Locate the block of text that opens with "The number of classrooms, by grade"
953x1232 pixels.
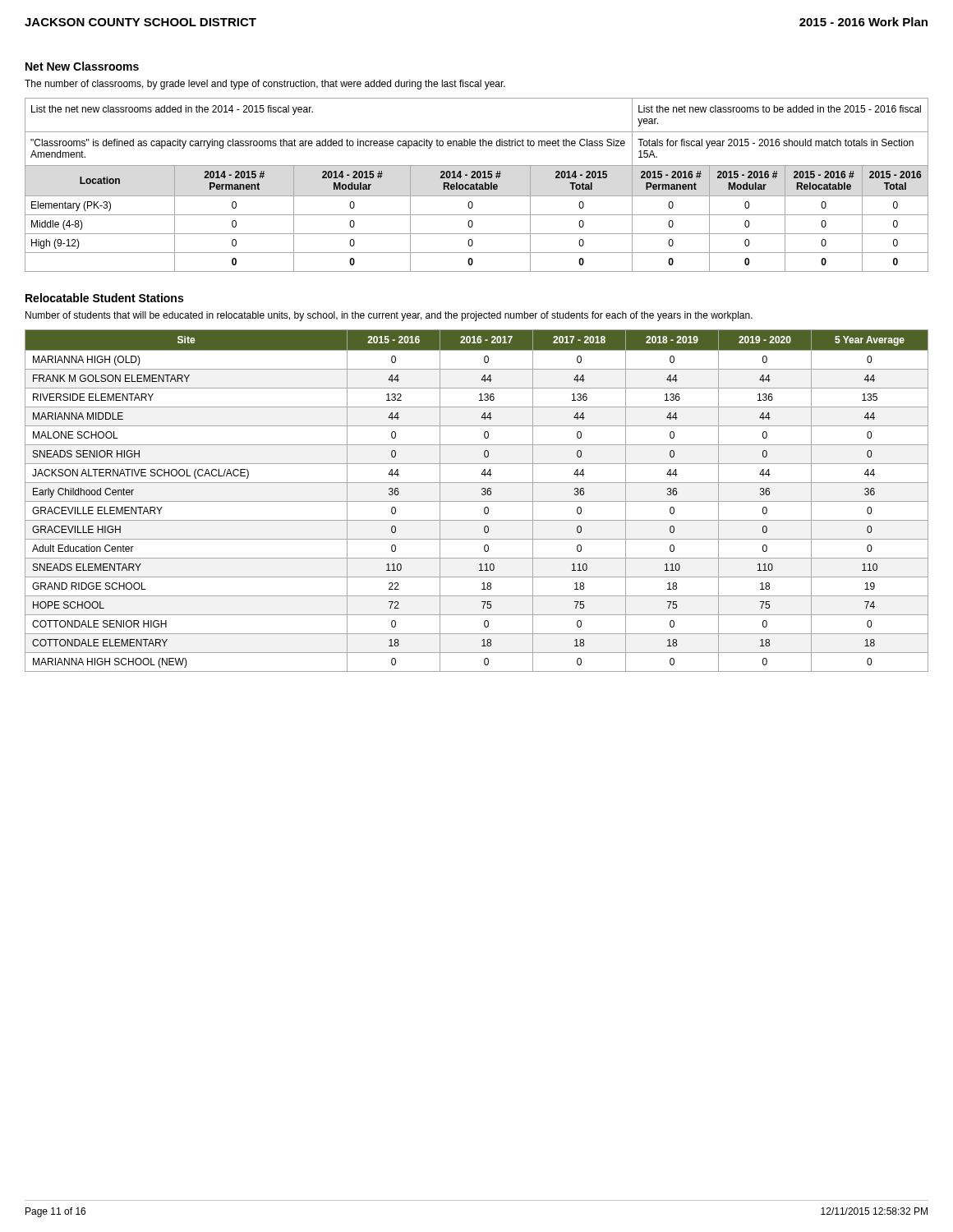[265, 84]
